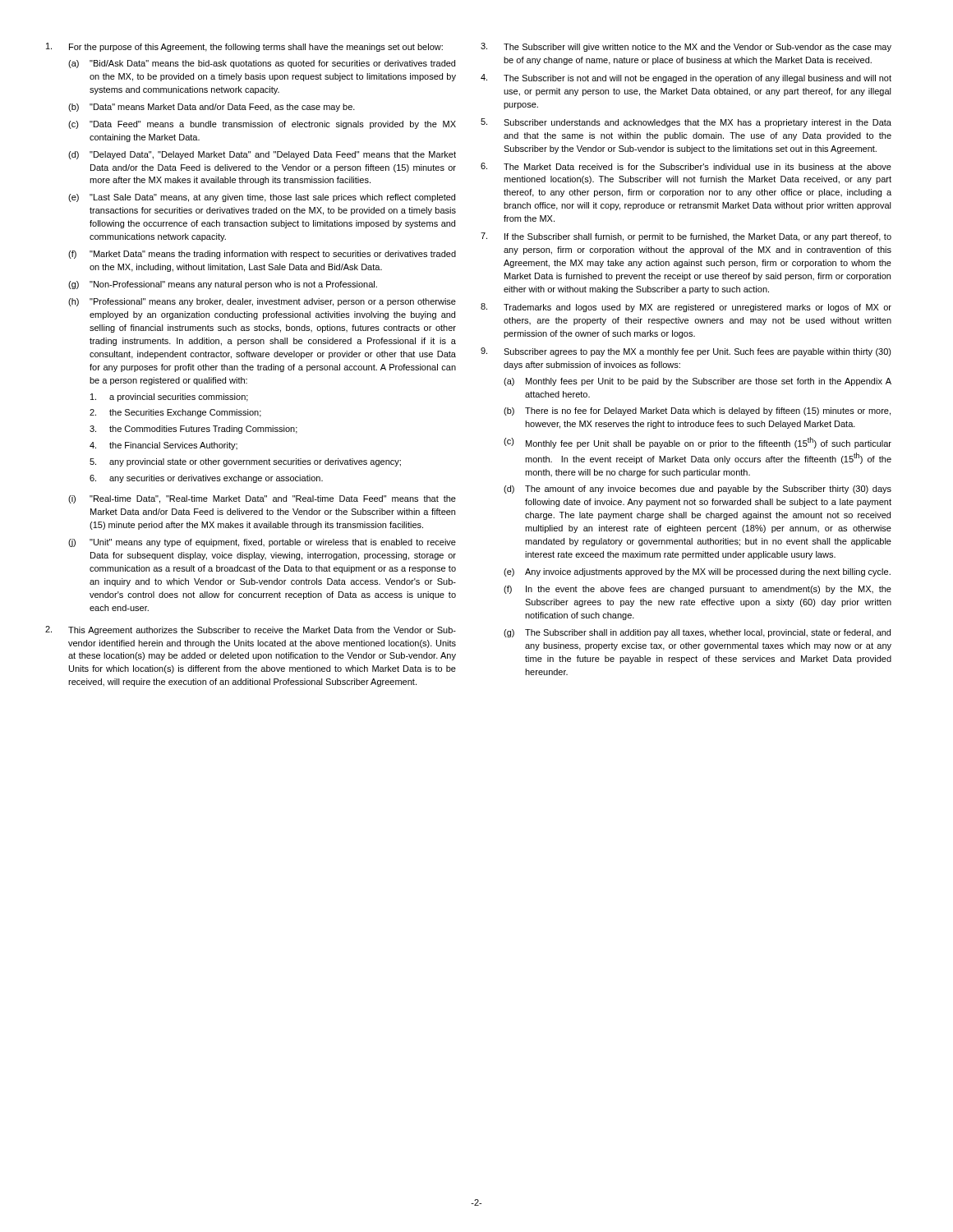Select the list item containing "4. The Subscriber"

coord(686,92)
